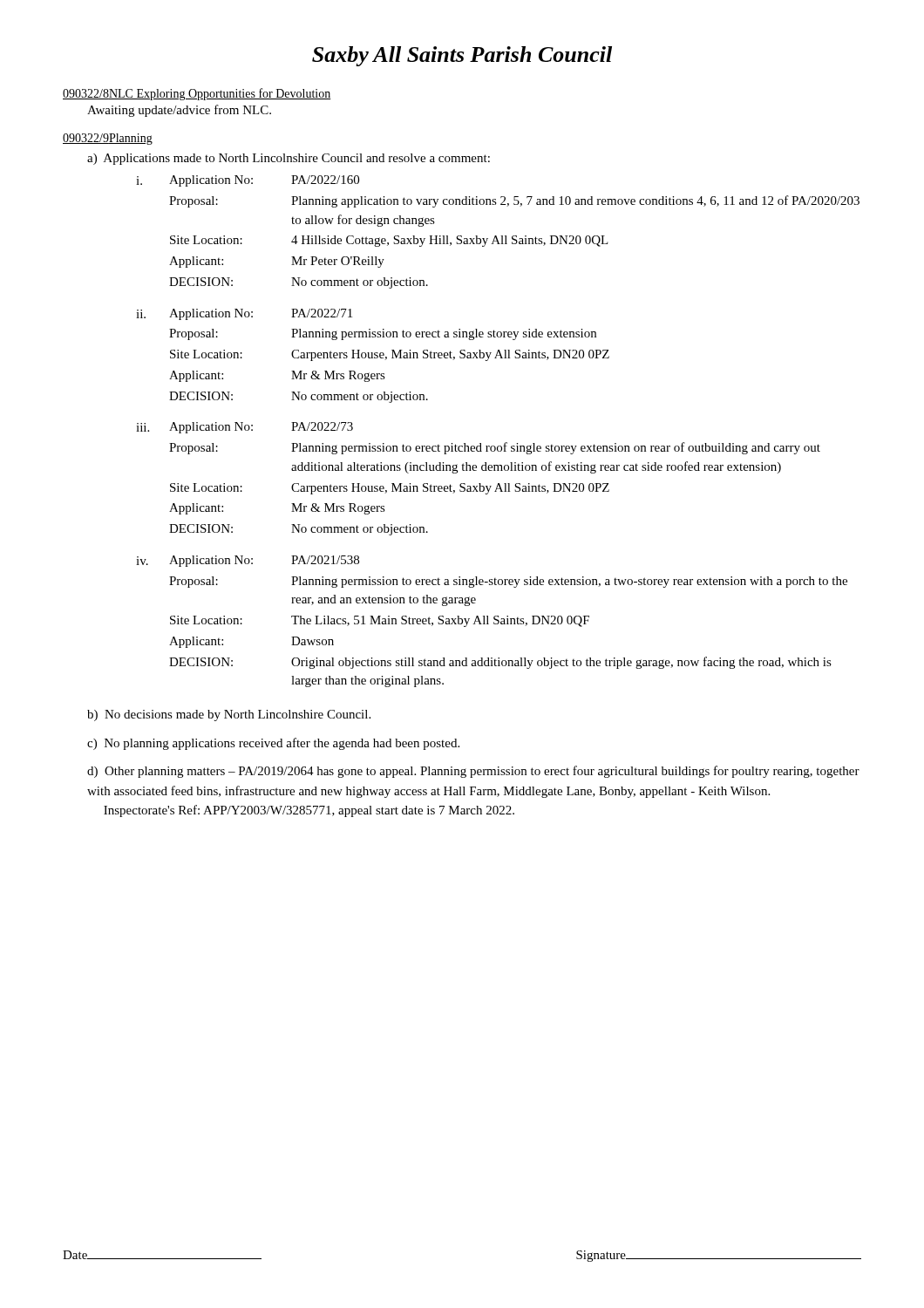Locate the title

(x=462, y=54)
